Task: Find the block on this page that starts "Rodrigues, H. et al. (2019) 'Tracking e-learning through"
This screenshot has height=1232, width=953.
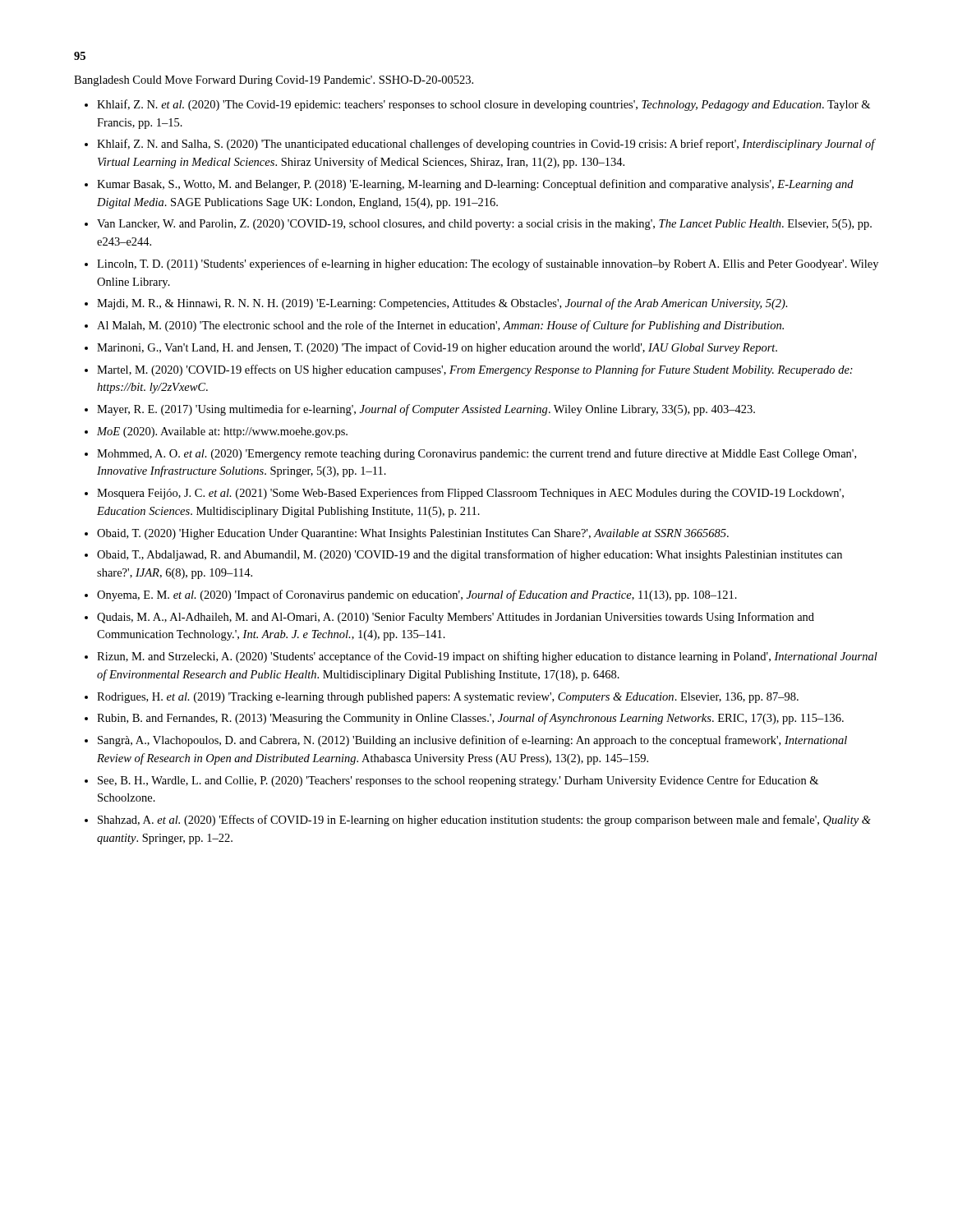Action: pyautogui.click(x=448, y=696)
